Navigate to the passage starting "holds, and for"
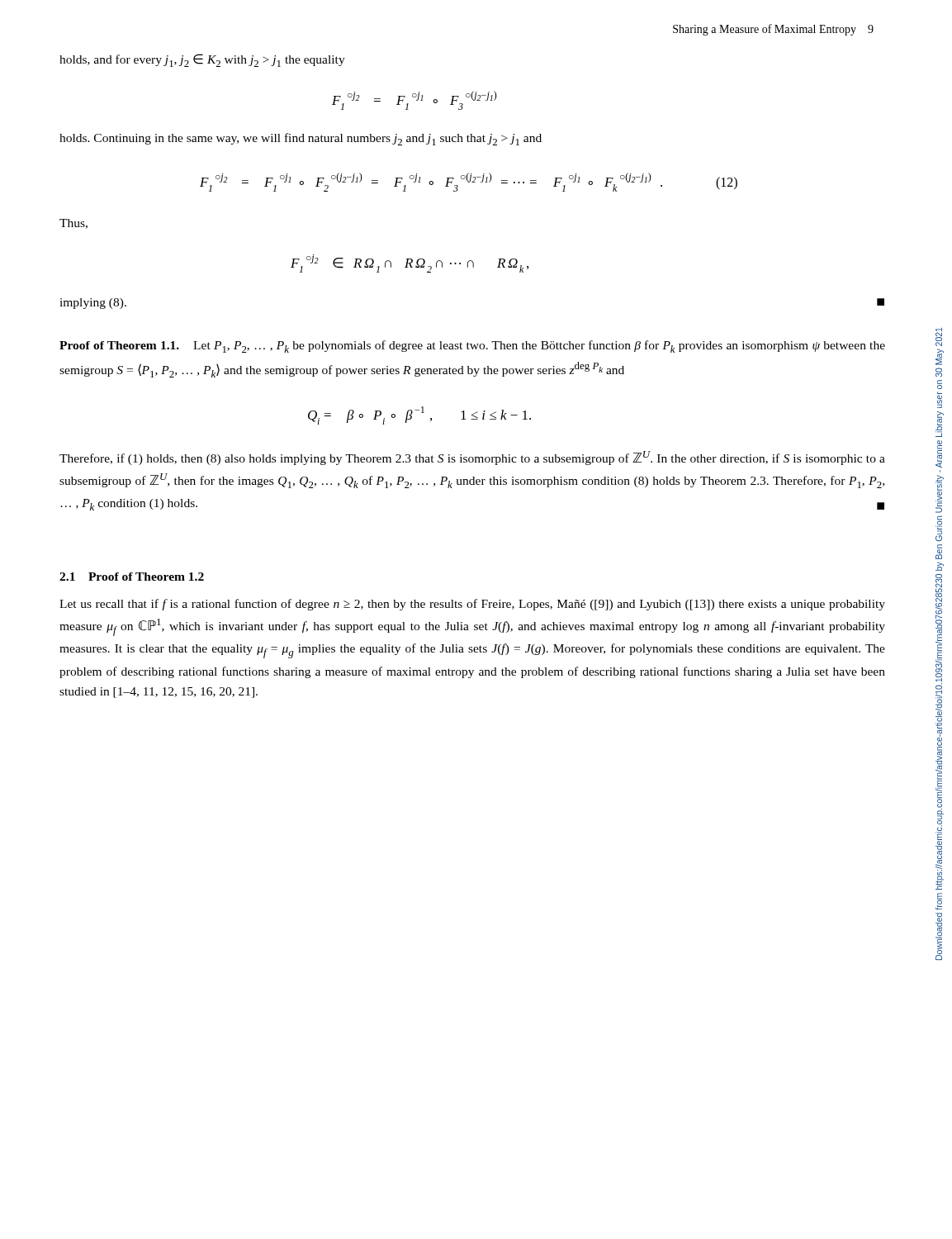952x1239 pixels. (x=202, y=61)
